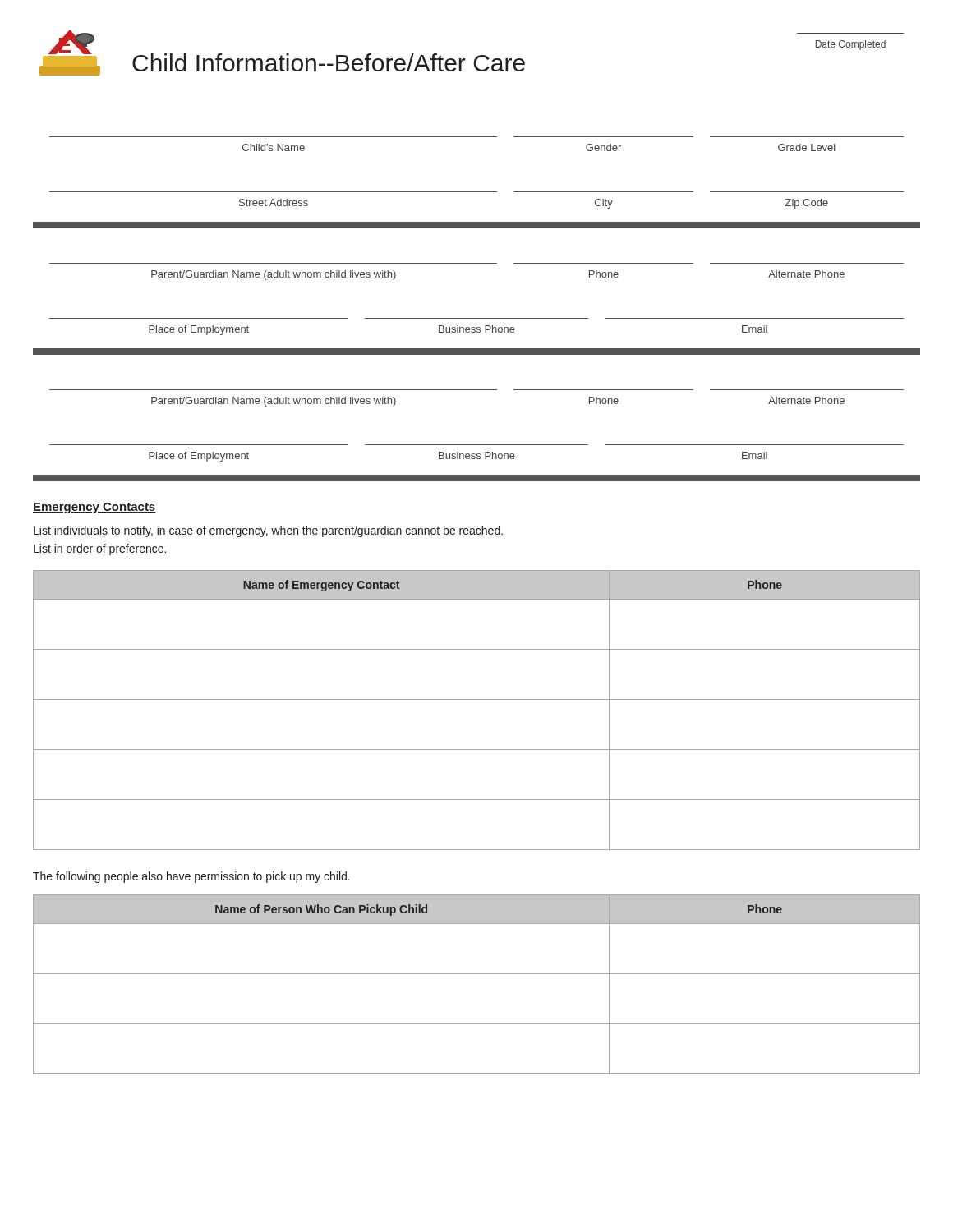Locate the block of text that opens with "The following people"

click(x=192, y=876)
